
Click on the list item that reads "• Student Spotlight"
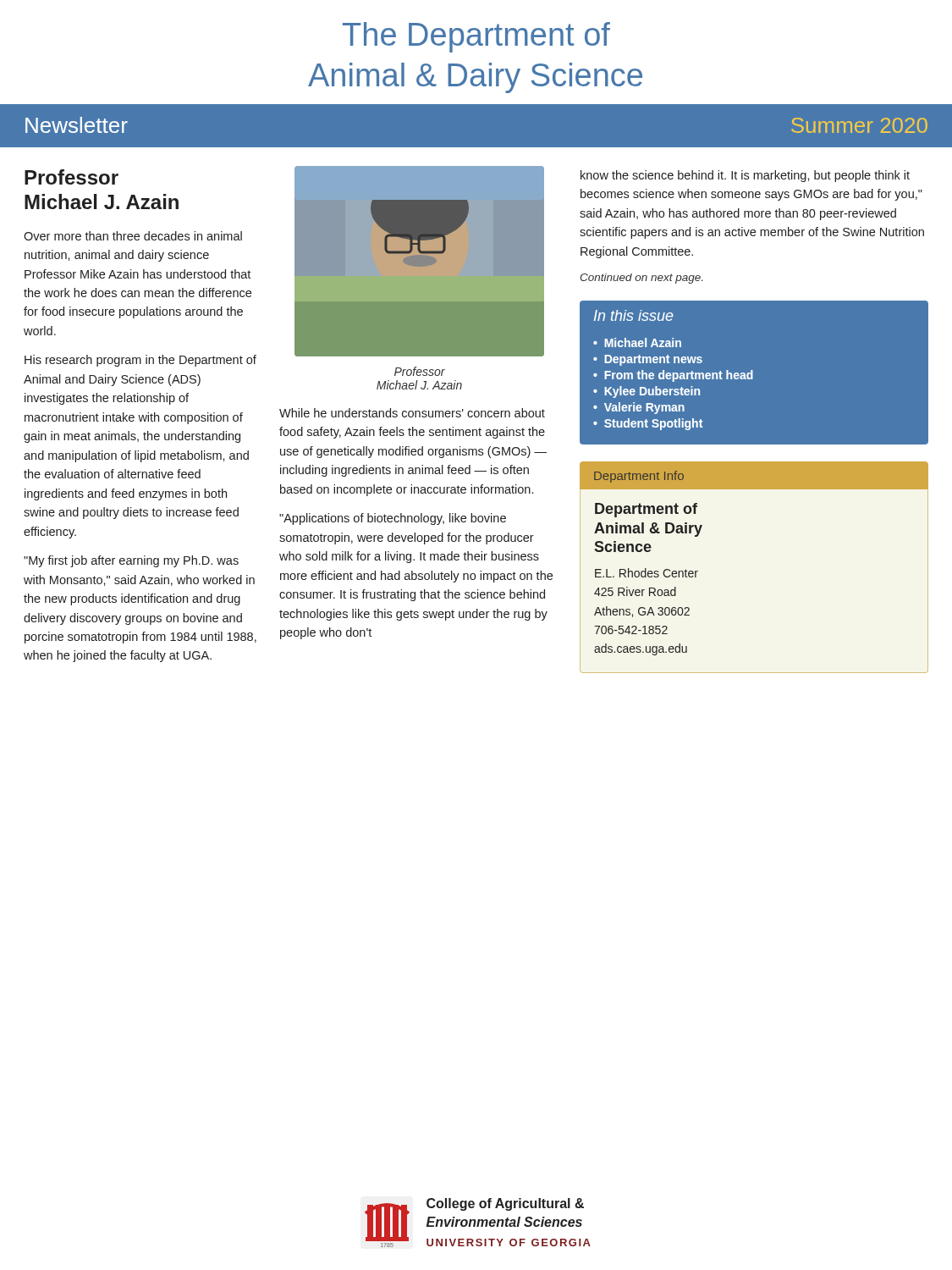(648, 424)
